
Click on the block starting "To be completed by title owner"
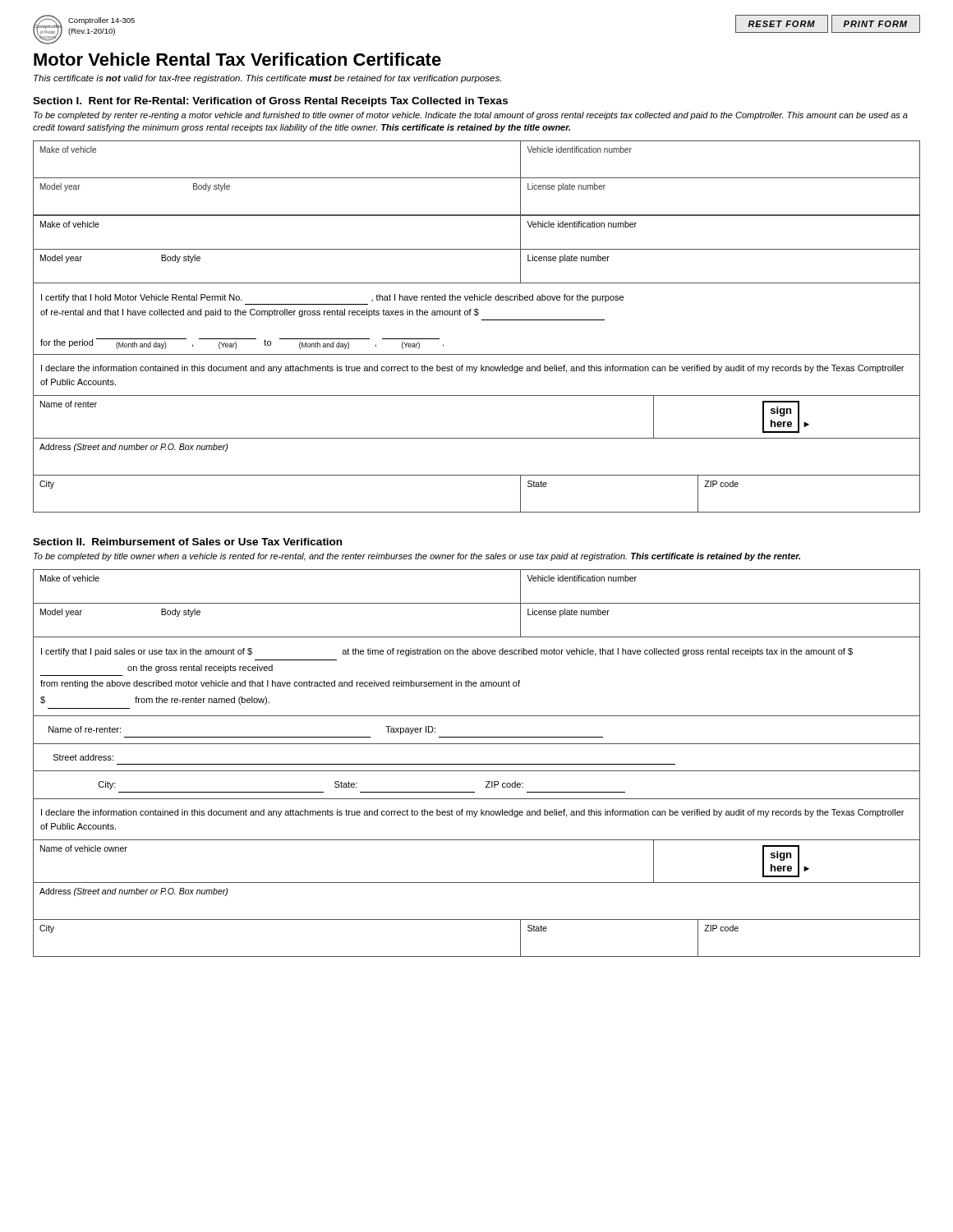click(417, 556)
